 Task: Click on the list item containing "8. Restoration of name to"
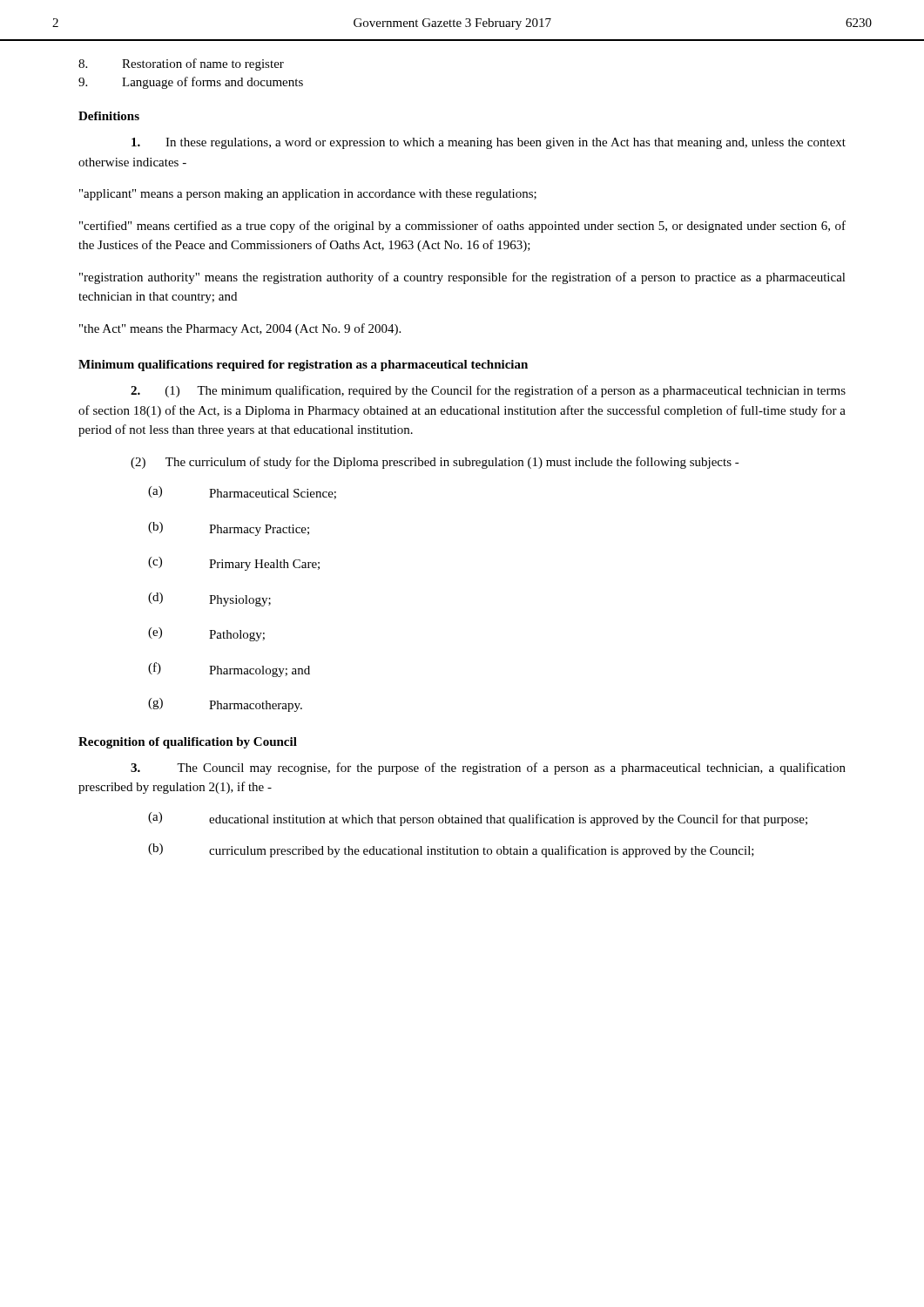[x=181, y=64]
